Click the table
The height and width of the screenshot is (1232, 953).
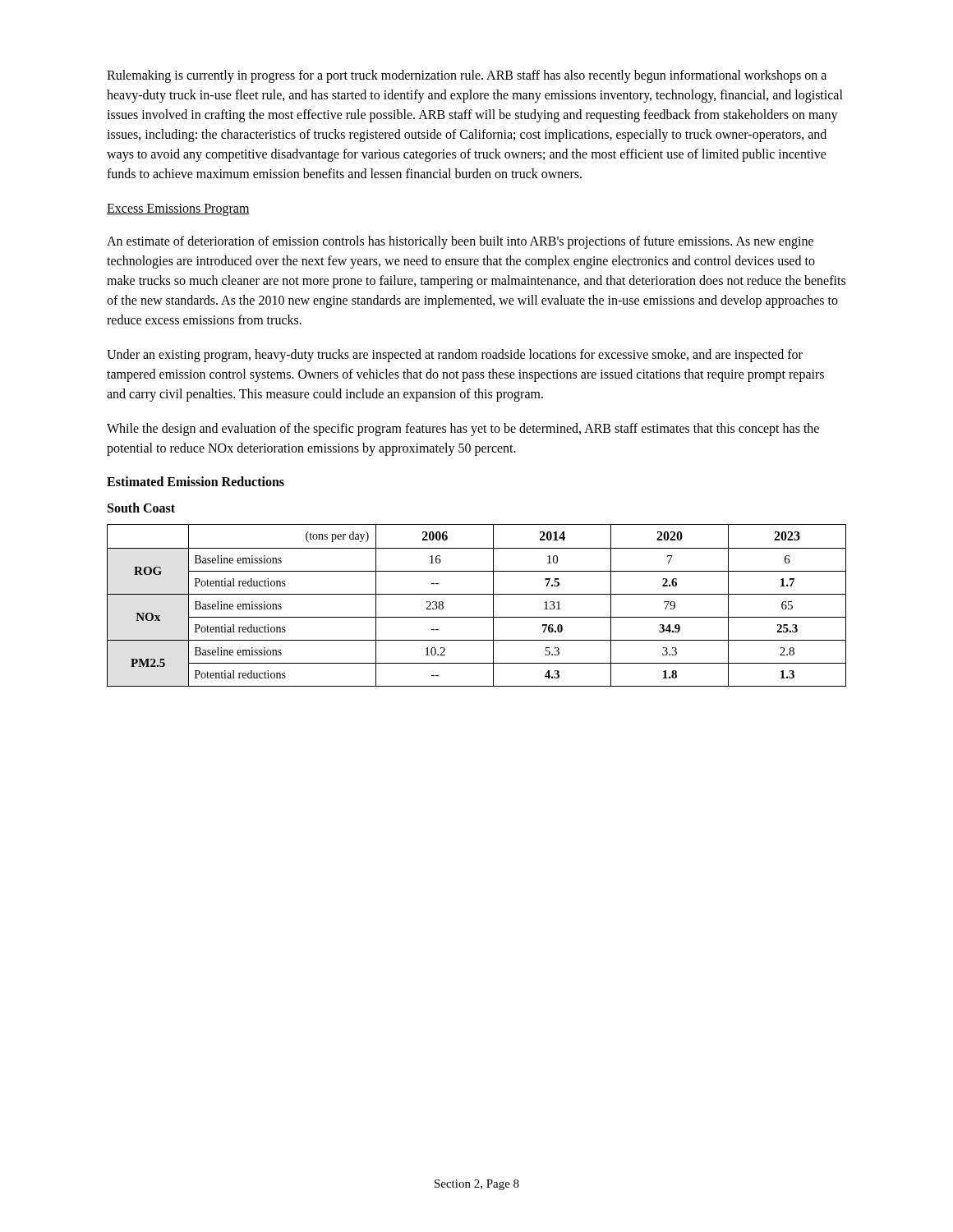[x=476, y=605]
